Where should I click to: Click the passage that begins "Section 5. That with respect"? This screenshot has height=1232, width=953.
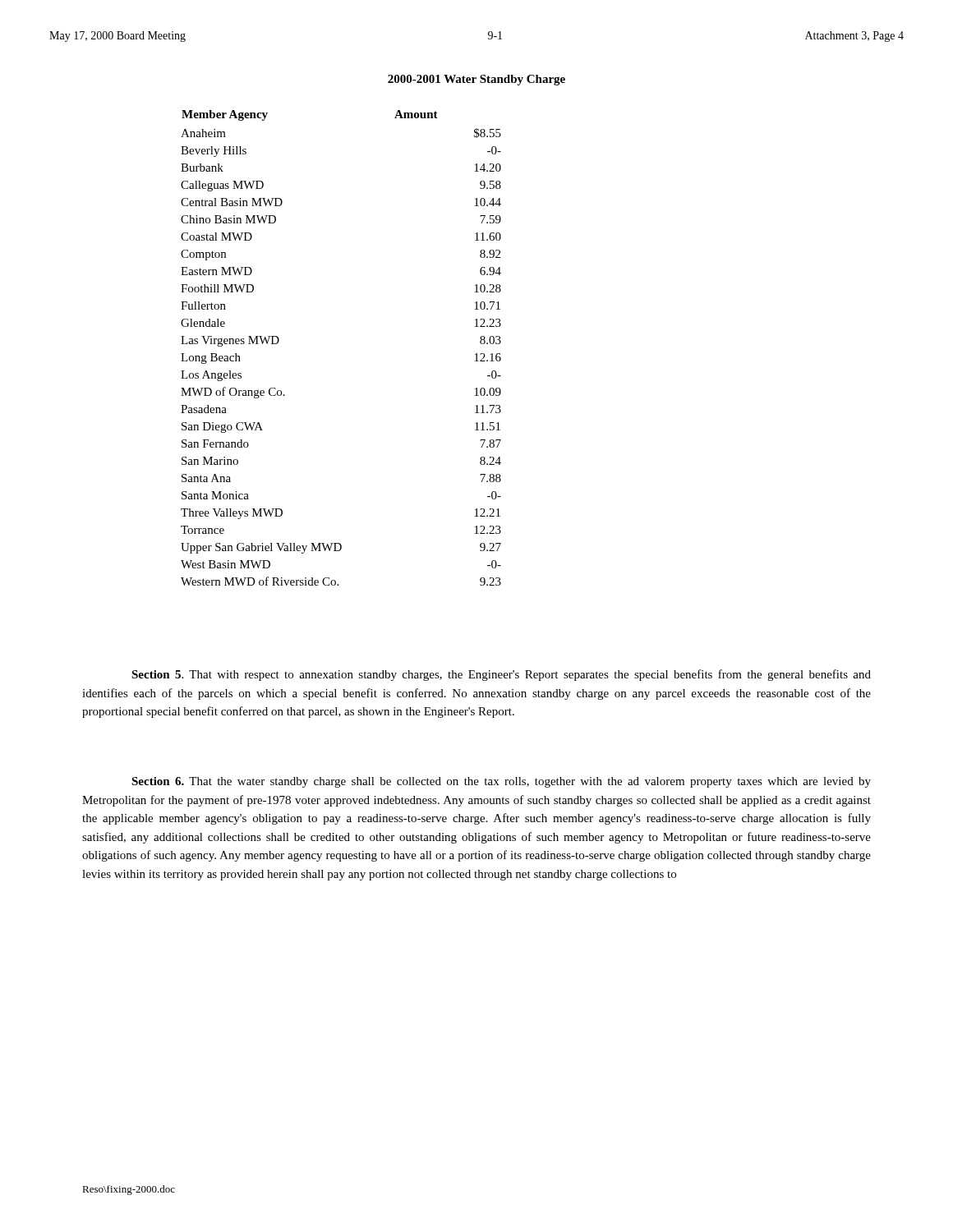tap(476, 692)
